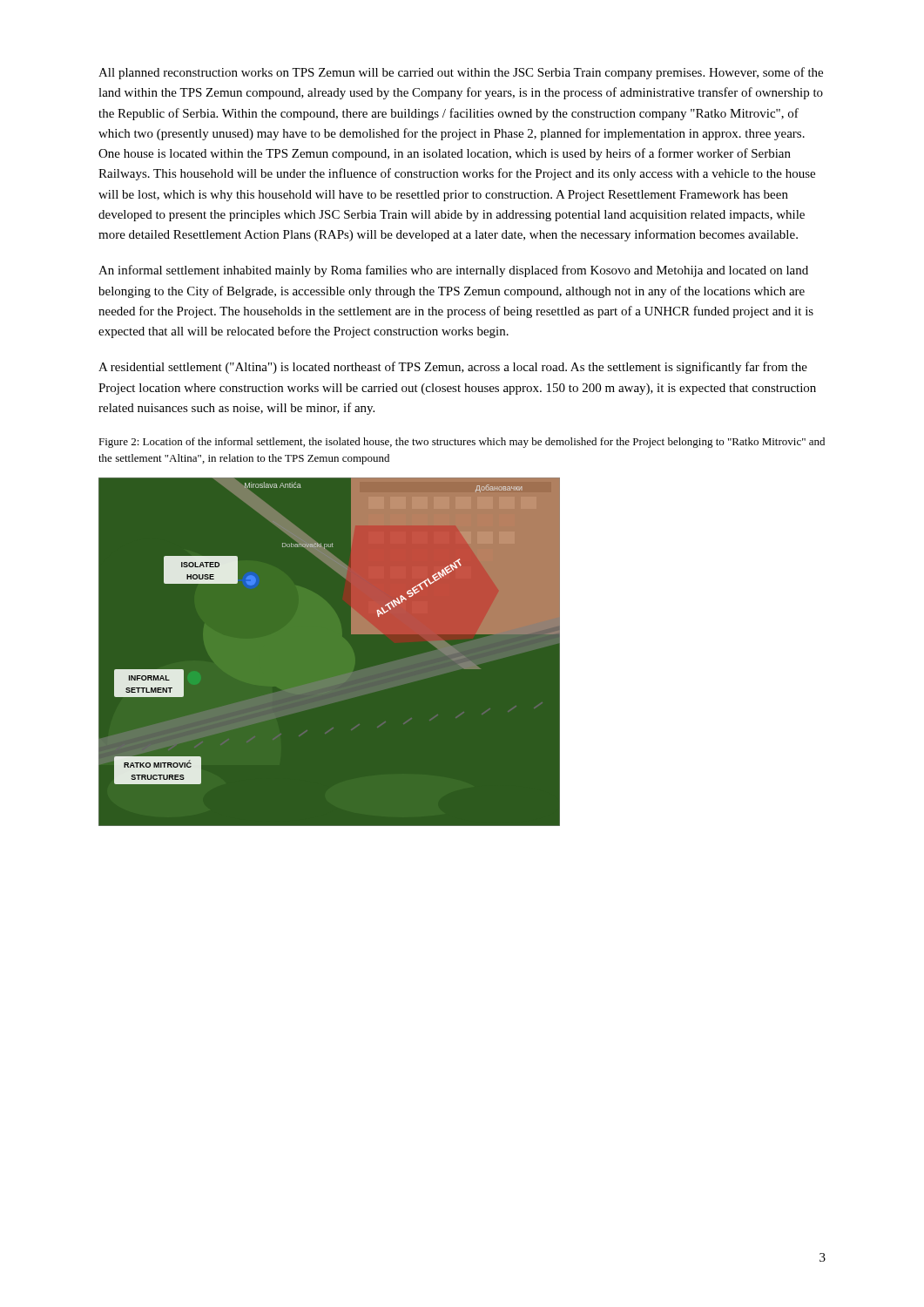
Task: Click the passage that begins "All planned reconstruction works on"
Action: (x=461, y=153)
